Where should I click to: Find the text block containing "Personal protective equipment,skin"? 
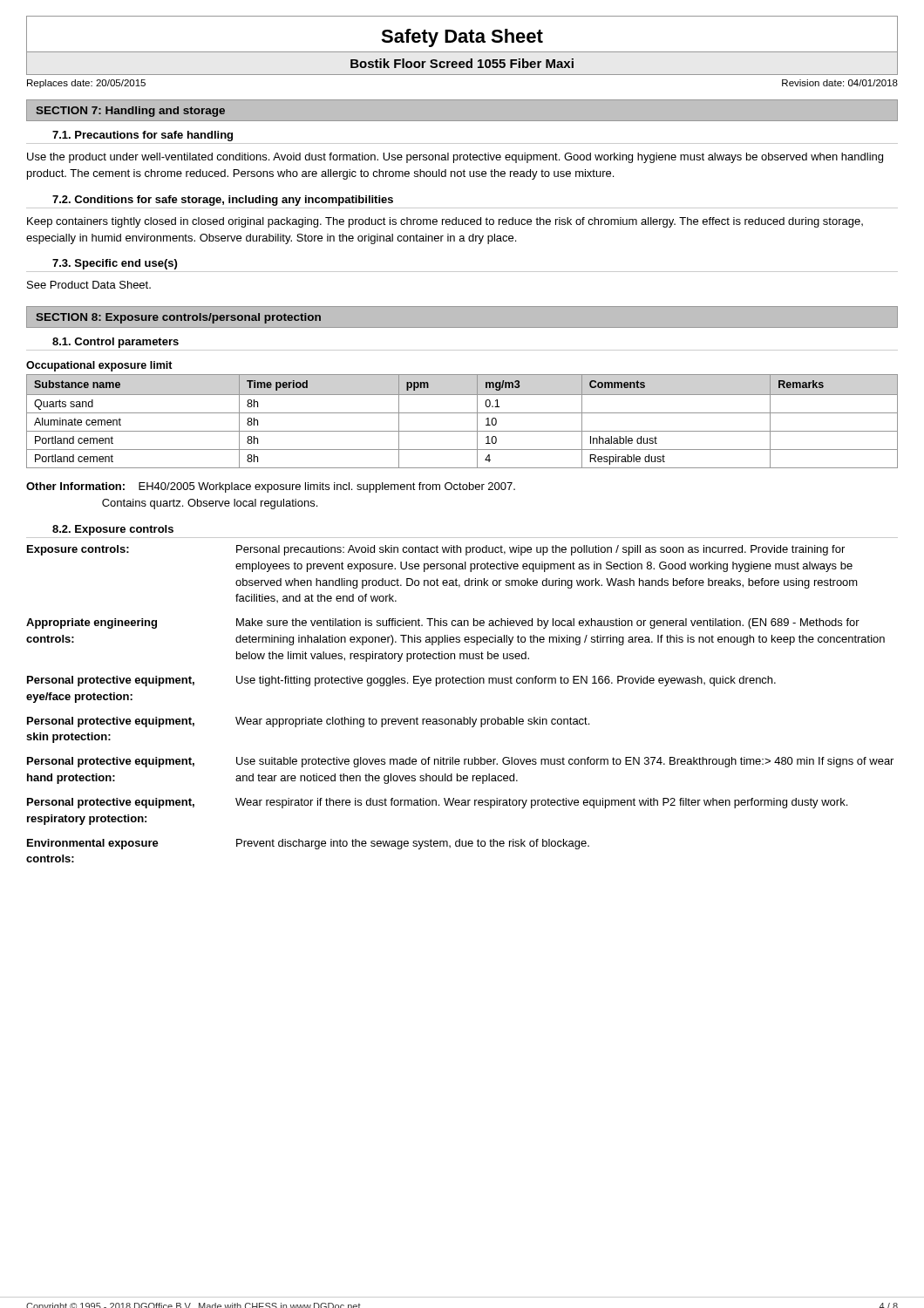point(462,729)
